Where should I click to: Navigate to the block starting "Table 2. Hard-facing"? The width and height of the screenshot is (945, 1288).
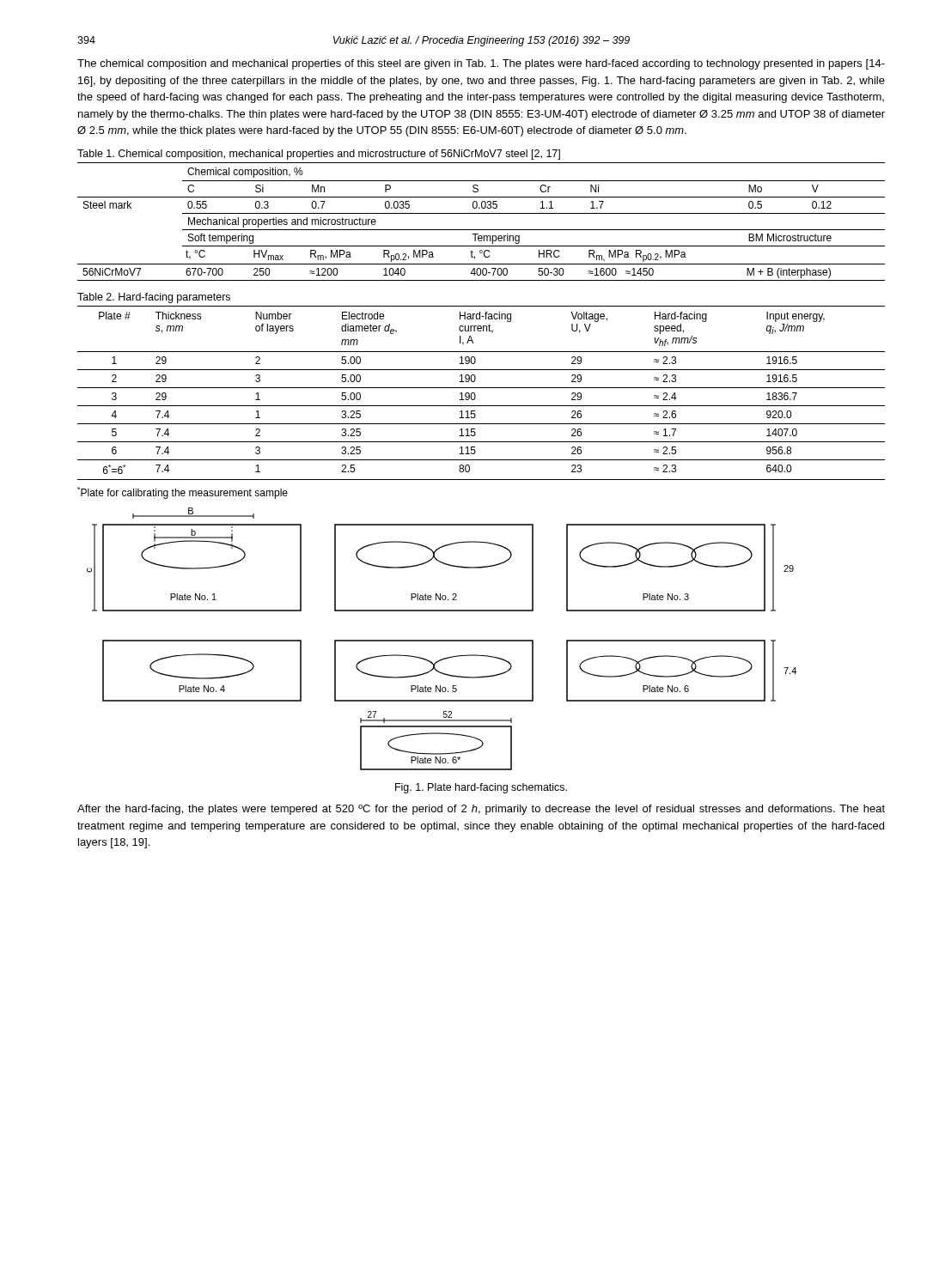[x=154, y=297]
